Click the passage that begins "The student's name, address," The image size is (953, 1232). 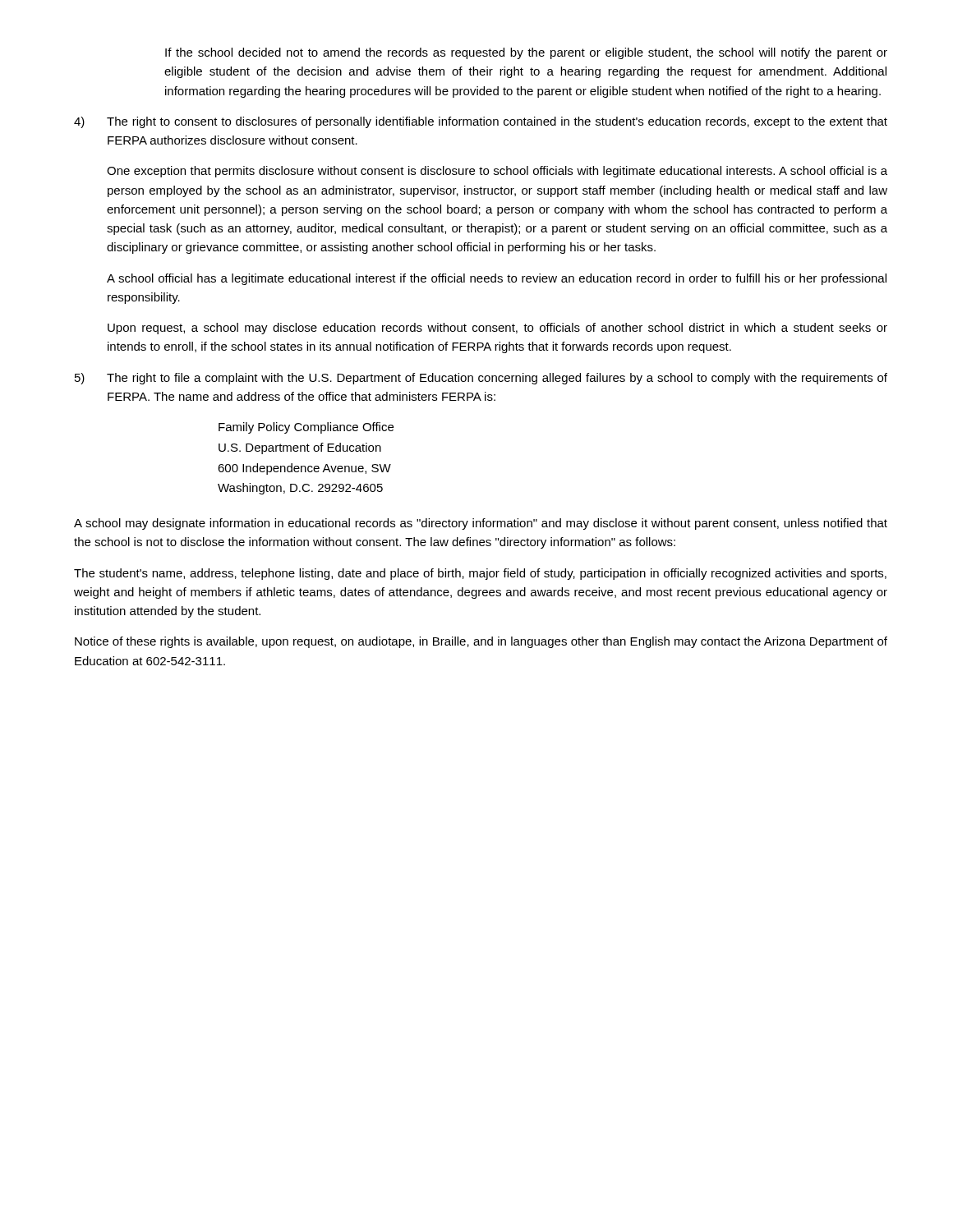(x=481, y=592)
